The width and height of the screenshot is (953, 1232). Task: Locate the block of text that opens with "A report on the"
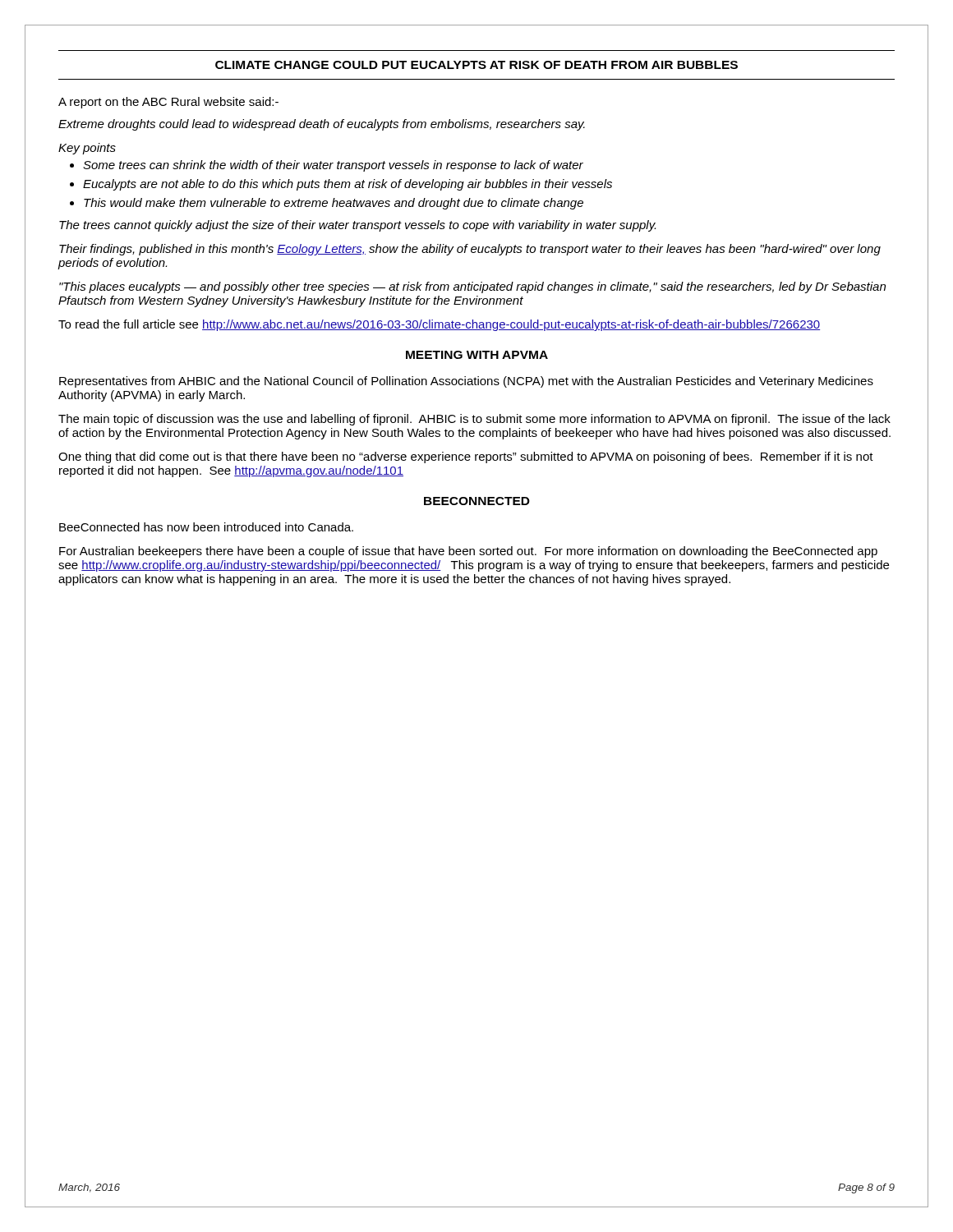[x=169, y=101]
